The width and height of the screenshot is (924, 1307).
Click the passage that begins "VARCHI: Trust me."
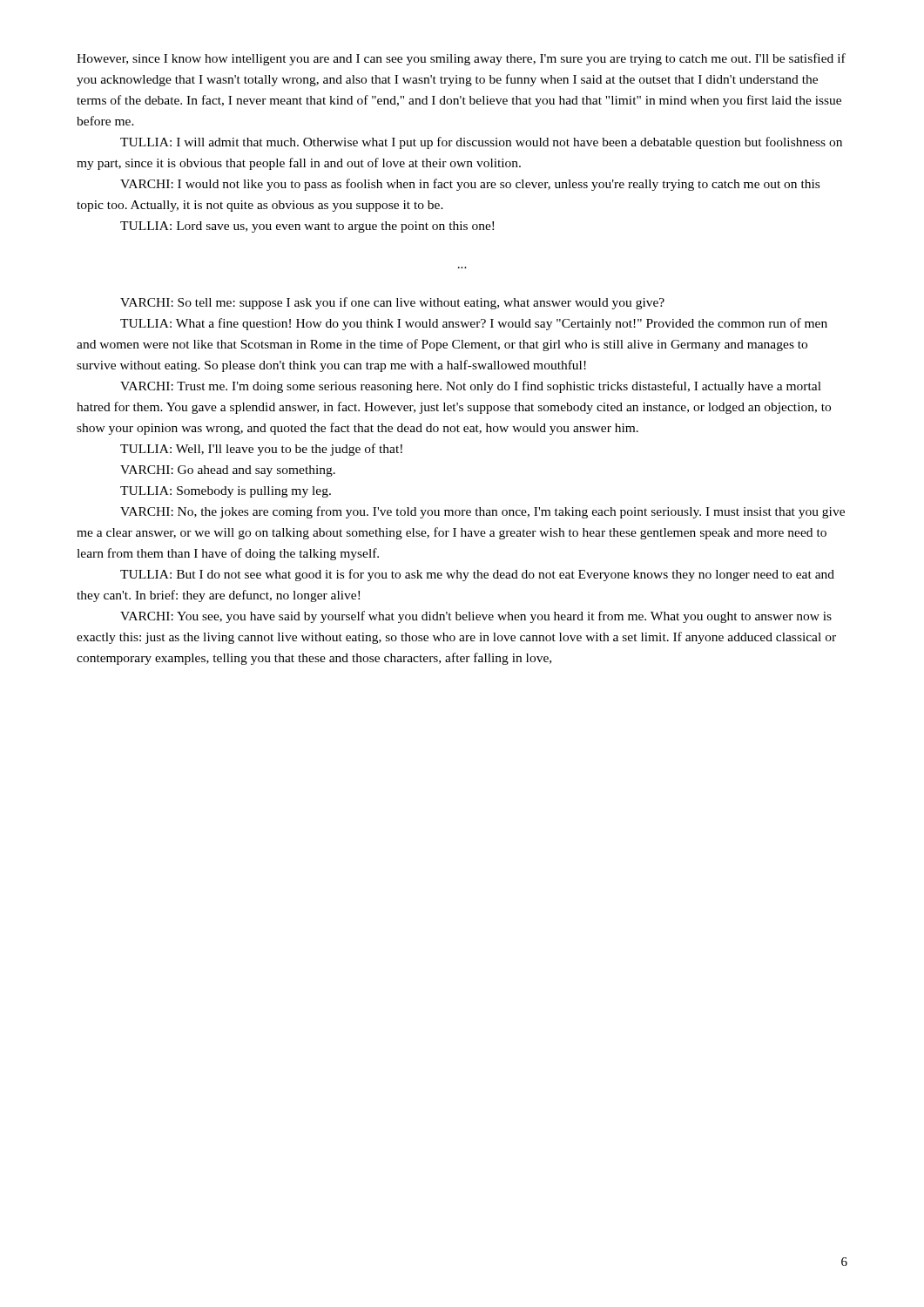462,407
